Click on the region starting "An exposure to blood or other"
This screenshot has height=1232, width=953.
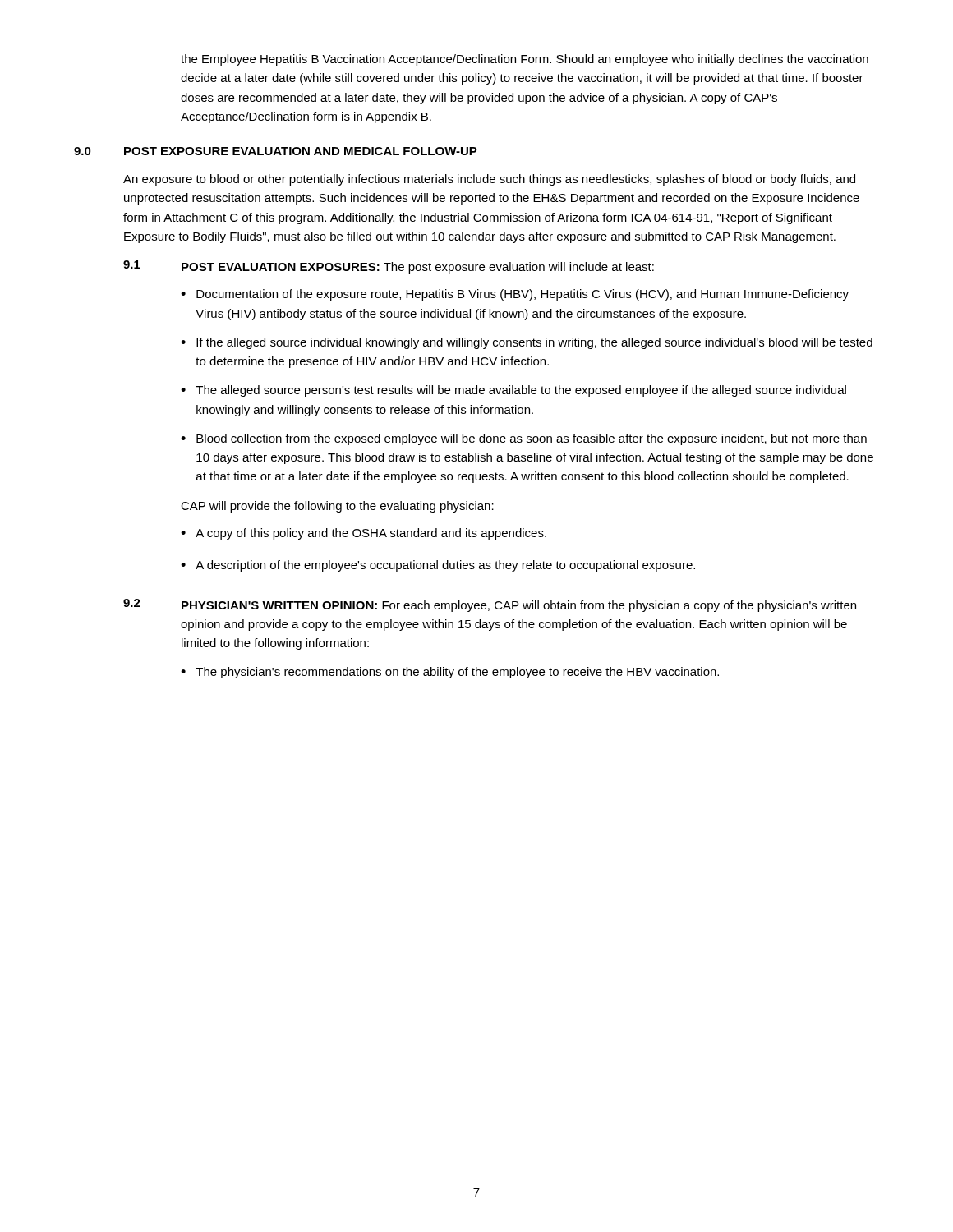pos(491,207)
